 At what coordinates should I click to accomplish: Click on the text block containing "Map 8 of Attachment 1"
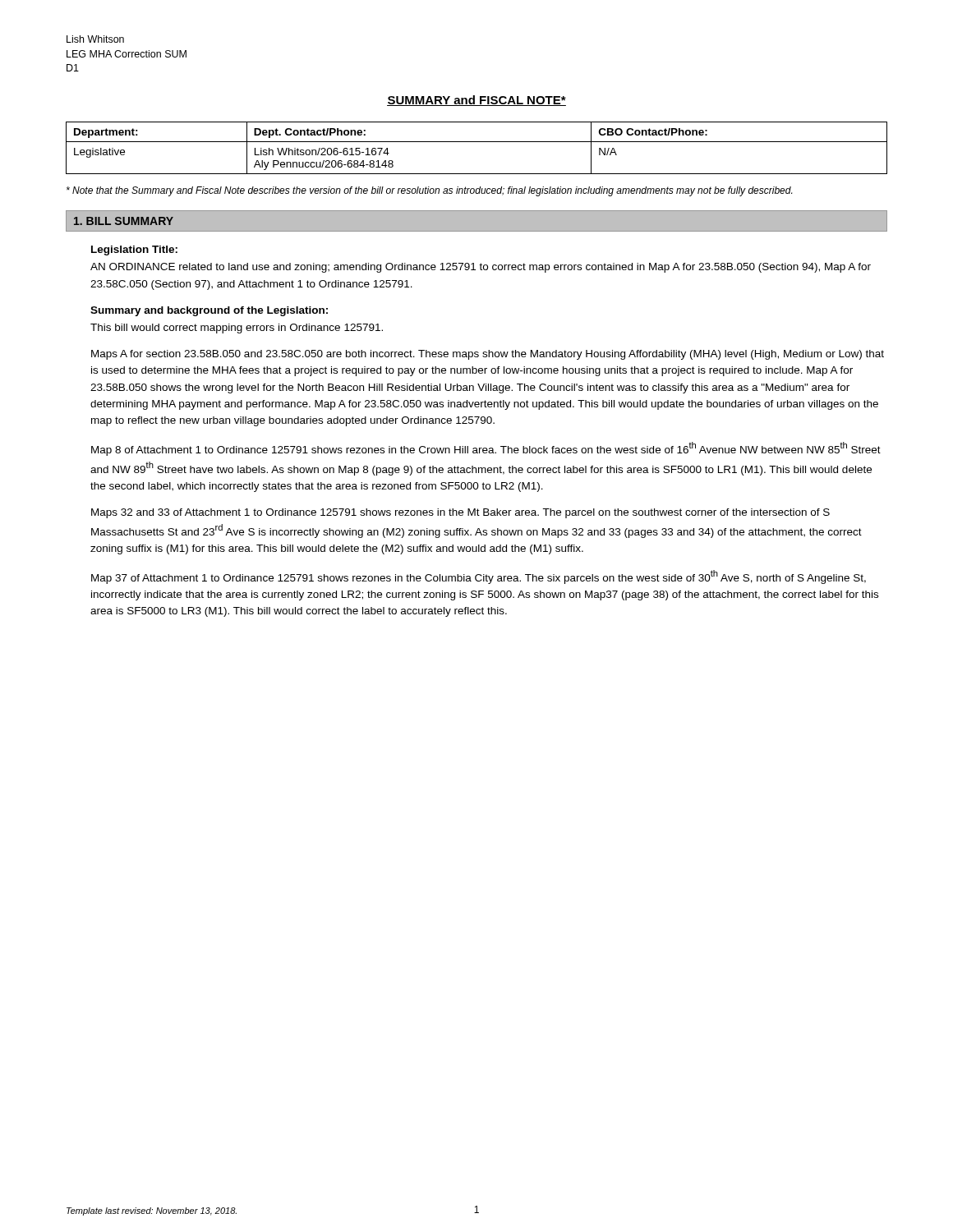click(x=485, y=466)
